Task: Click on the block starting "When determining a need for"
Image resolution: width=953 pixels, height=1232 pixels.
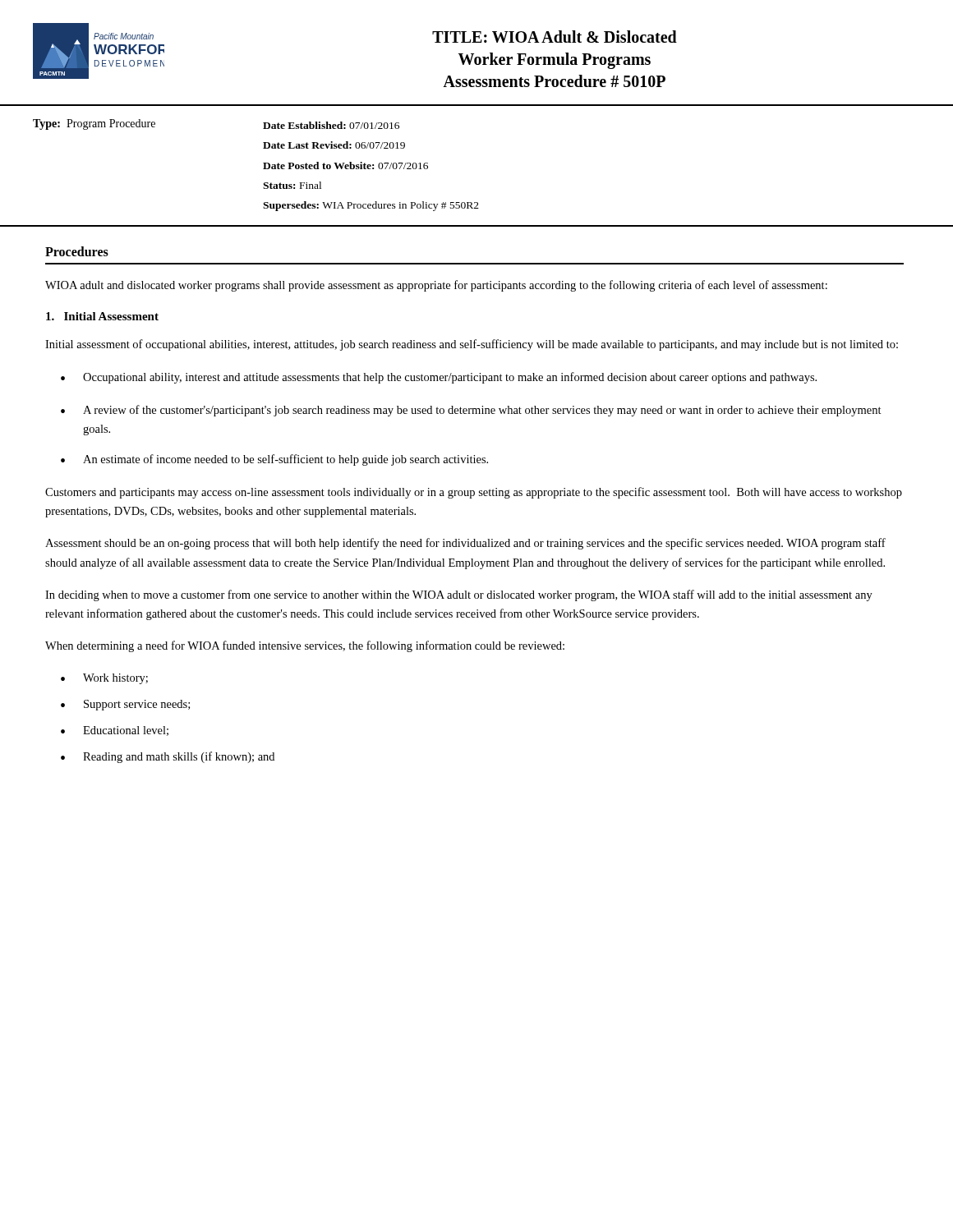Action: [x=305, y=646]
